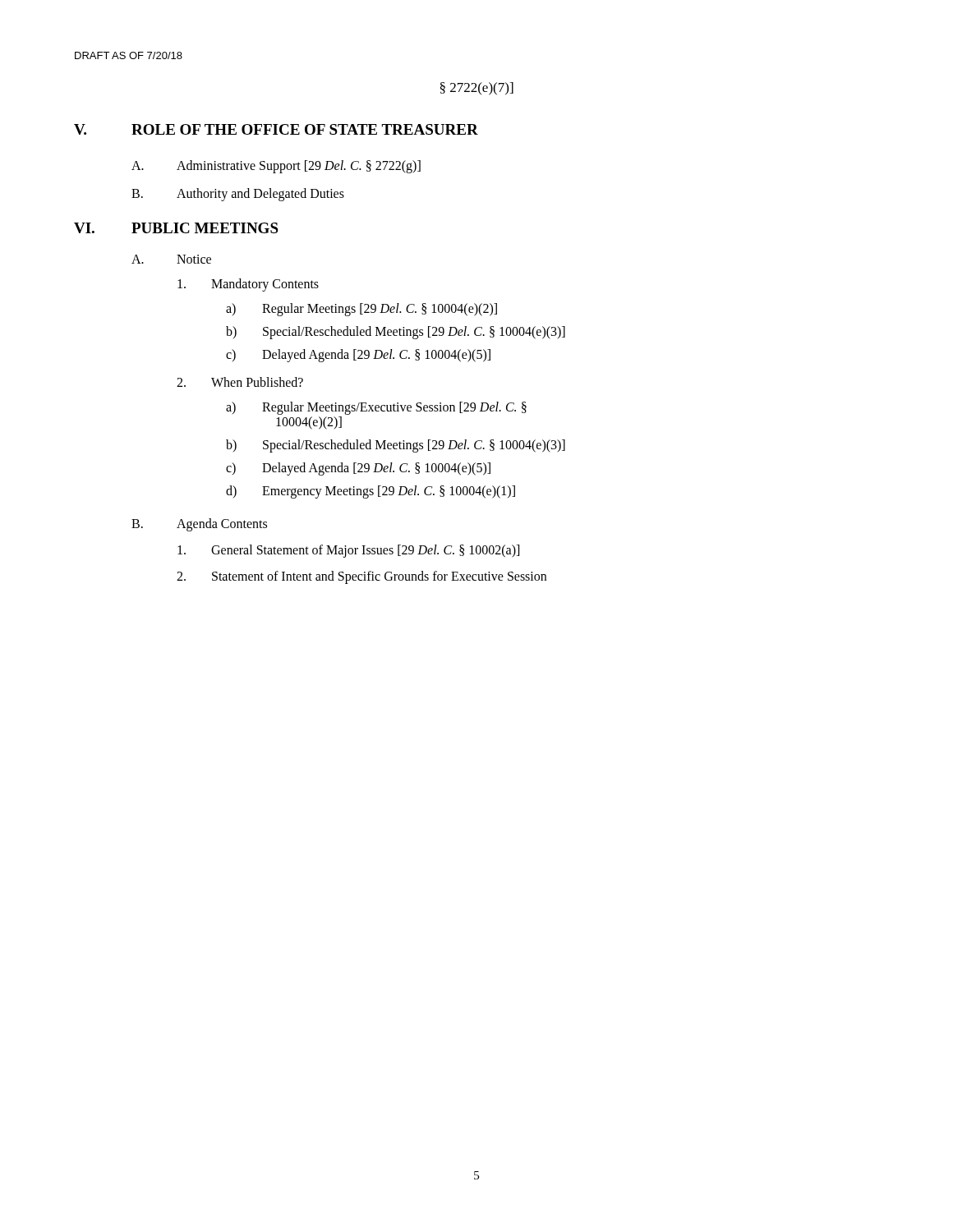Locate the section header containing "VI. PUBLIC MEETINGS"
The image size is (953, 1232).
point(176,228)
